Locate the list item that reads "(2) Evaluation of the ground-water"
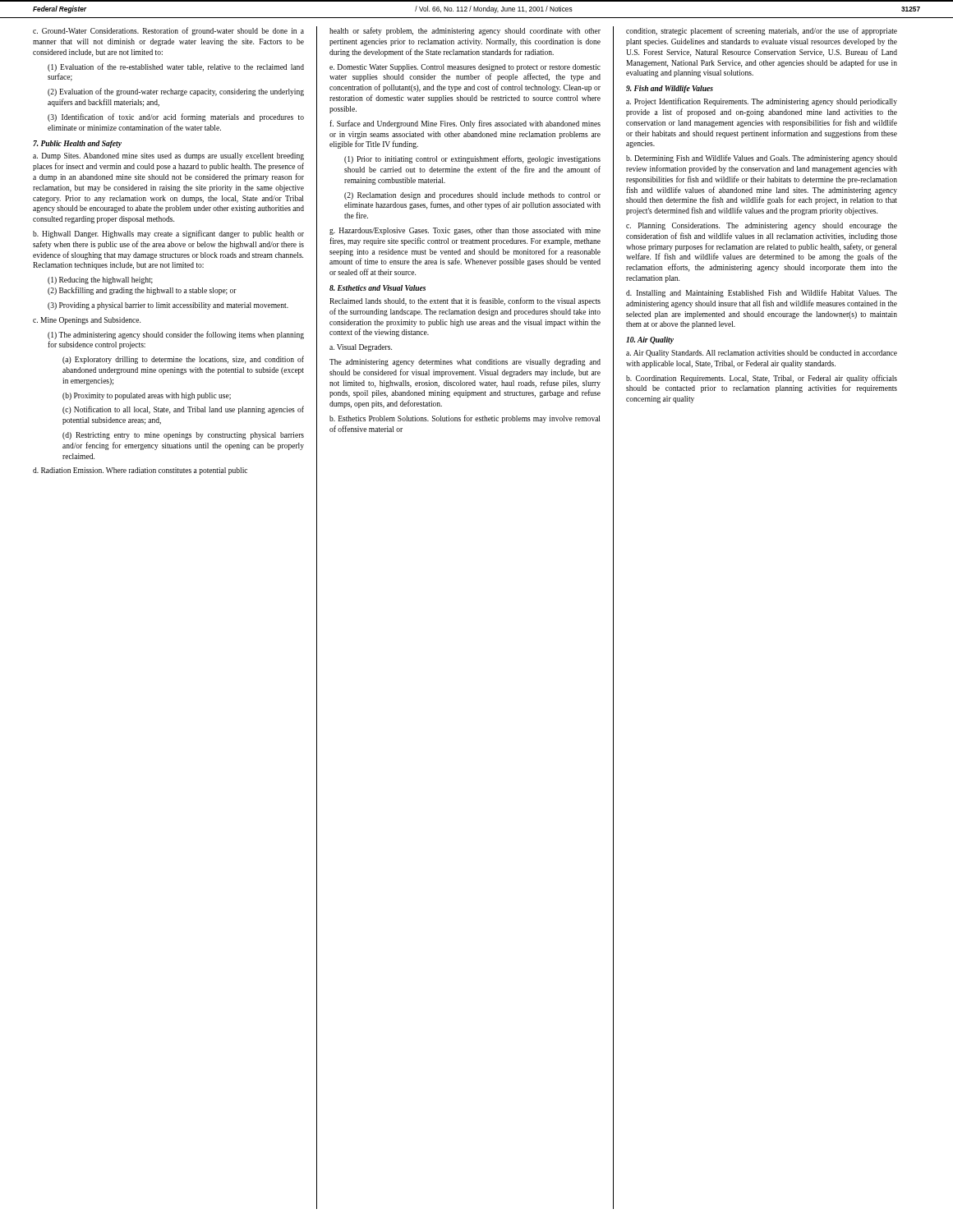This screenshot has width=953, height=1232. (x=176, y=98)
